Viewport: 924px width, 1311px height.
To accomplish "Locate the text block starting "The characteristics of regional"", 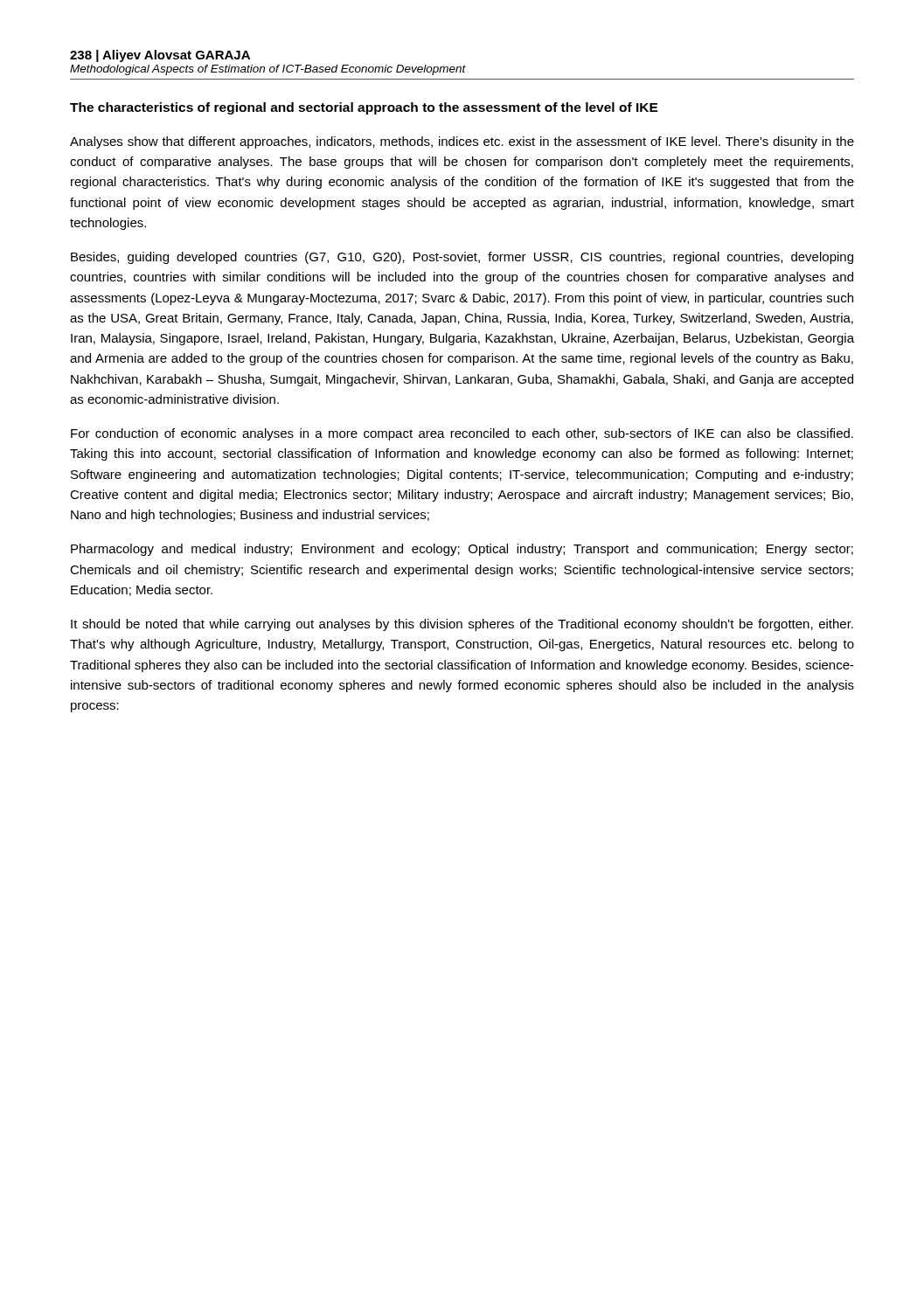I will [364, 107].
